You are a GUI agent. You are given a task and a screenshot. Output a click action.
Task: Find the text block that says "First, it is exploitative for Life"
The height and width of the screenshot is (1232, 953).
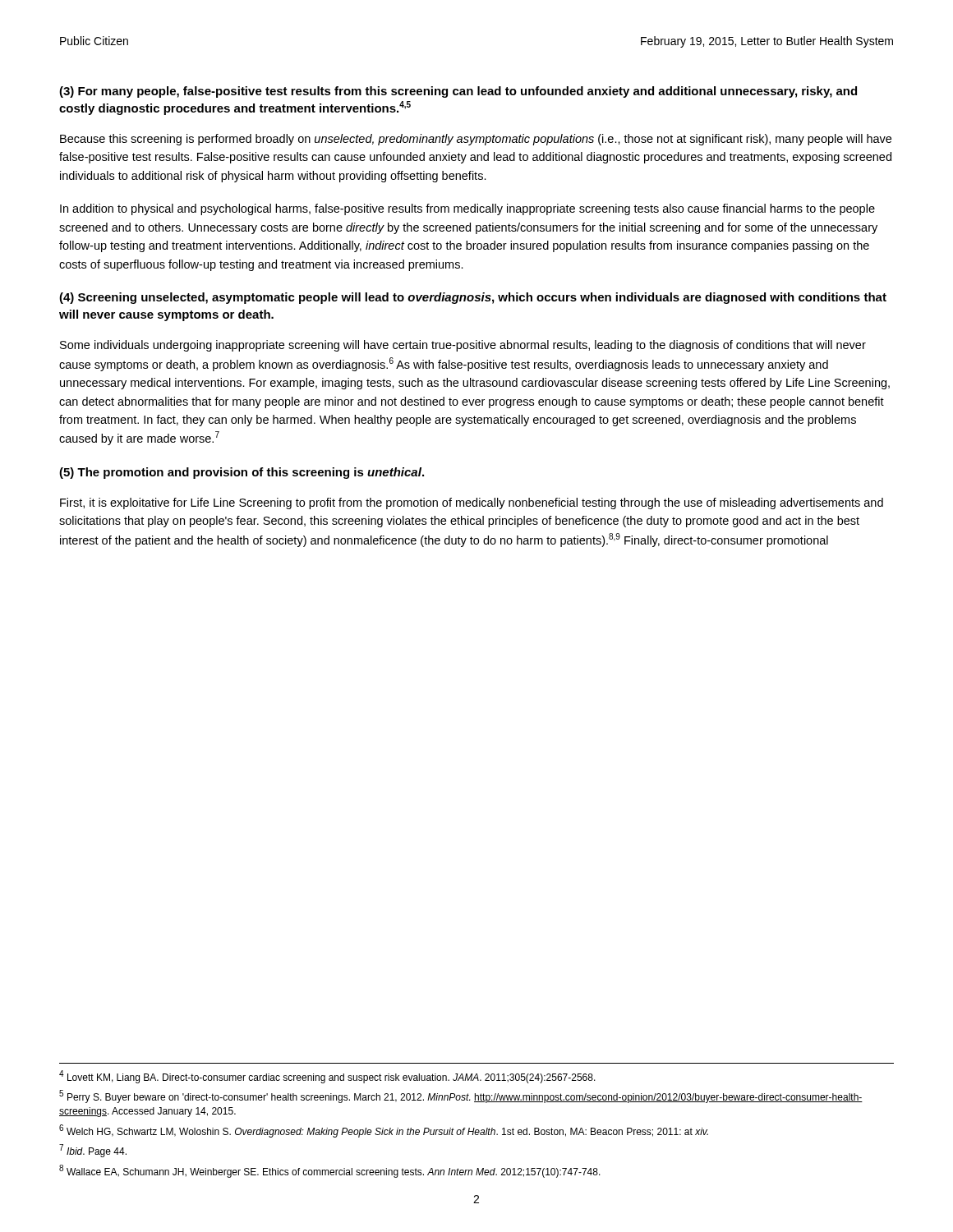pos(471,521)
